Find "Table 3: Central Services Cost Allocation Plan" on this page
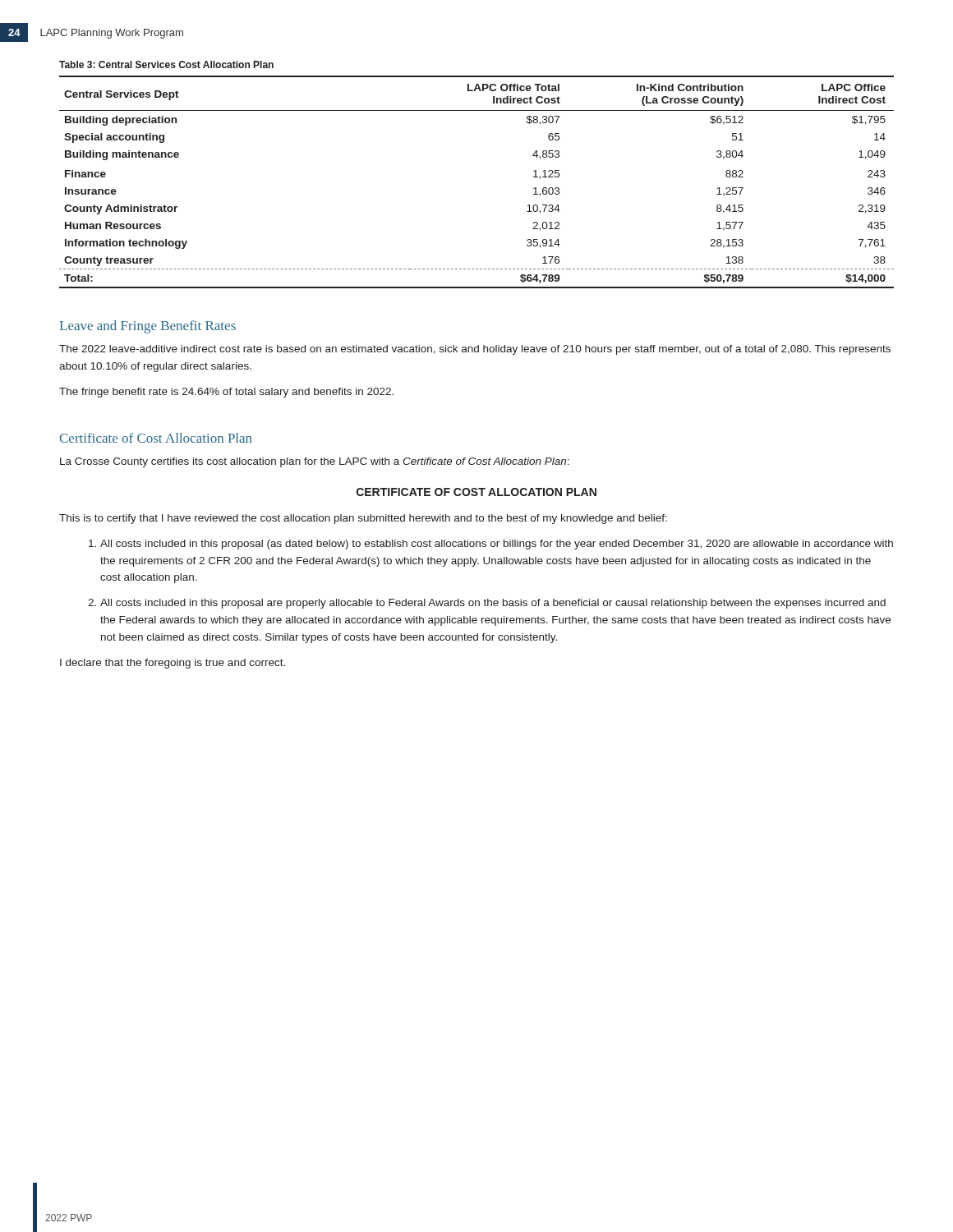The image size is (953, 1232). (167, 65)
